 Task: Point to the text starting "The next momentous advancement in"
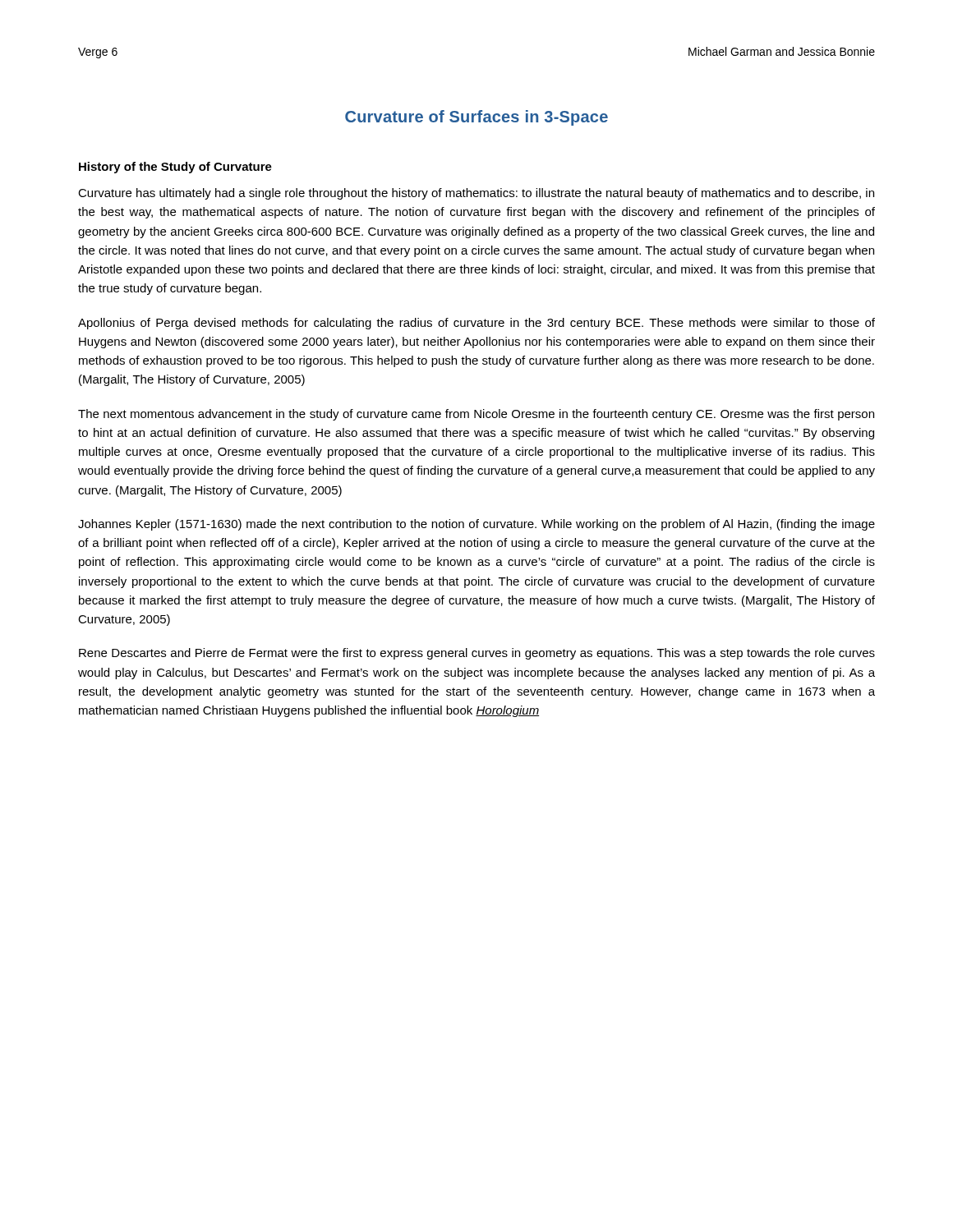click(x=476, y=451)
